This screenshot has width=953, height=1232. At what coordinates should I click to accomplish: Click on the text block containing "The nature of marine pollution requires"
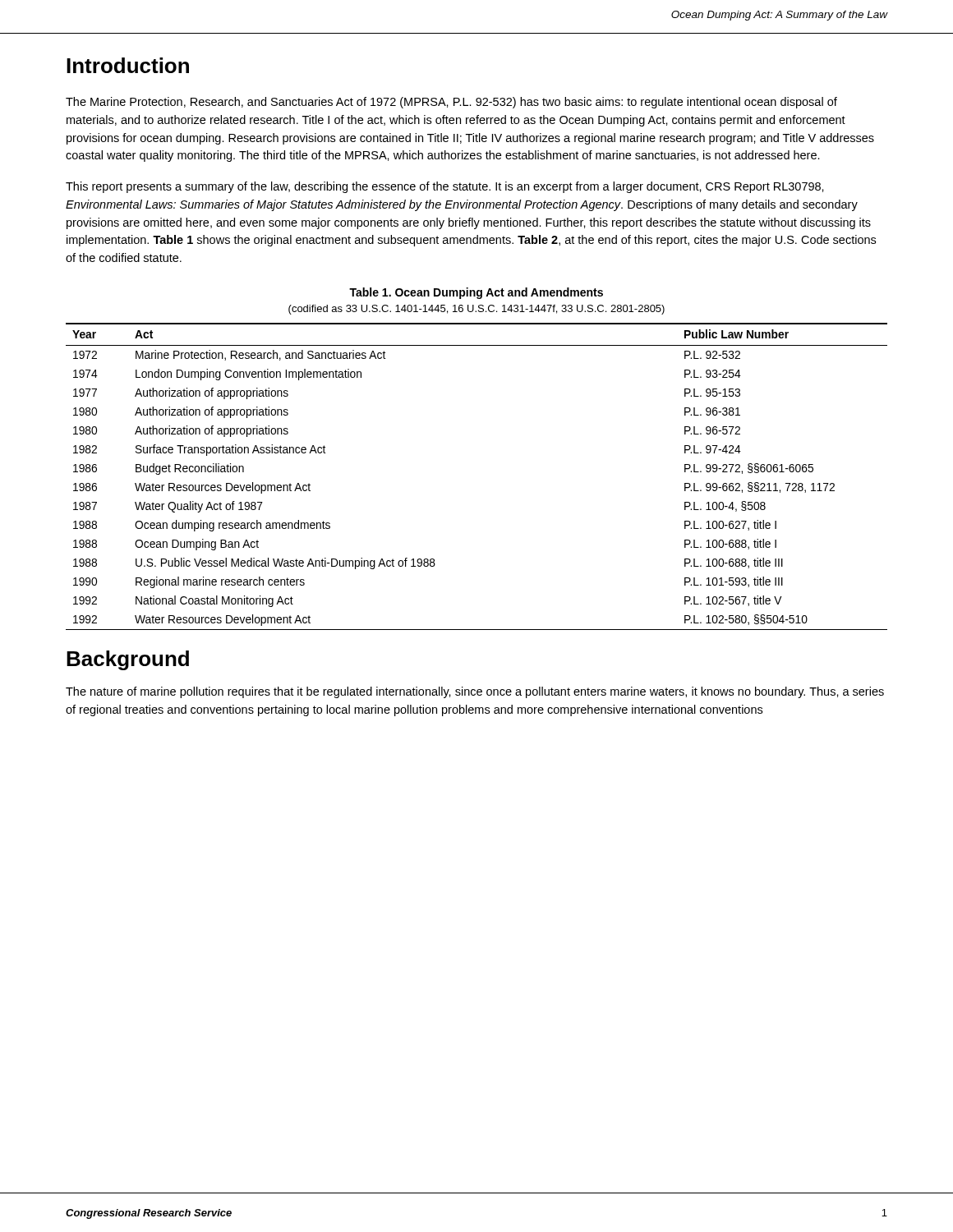(x=475, y=700)
